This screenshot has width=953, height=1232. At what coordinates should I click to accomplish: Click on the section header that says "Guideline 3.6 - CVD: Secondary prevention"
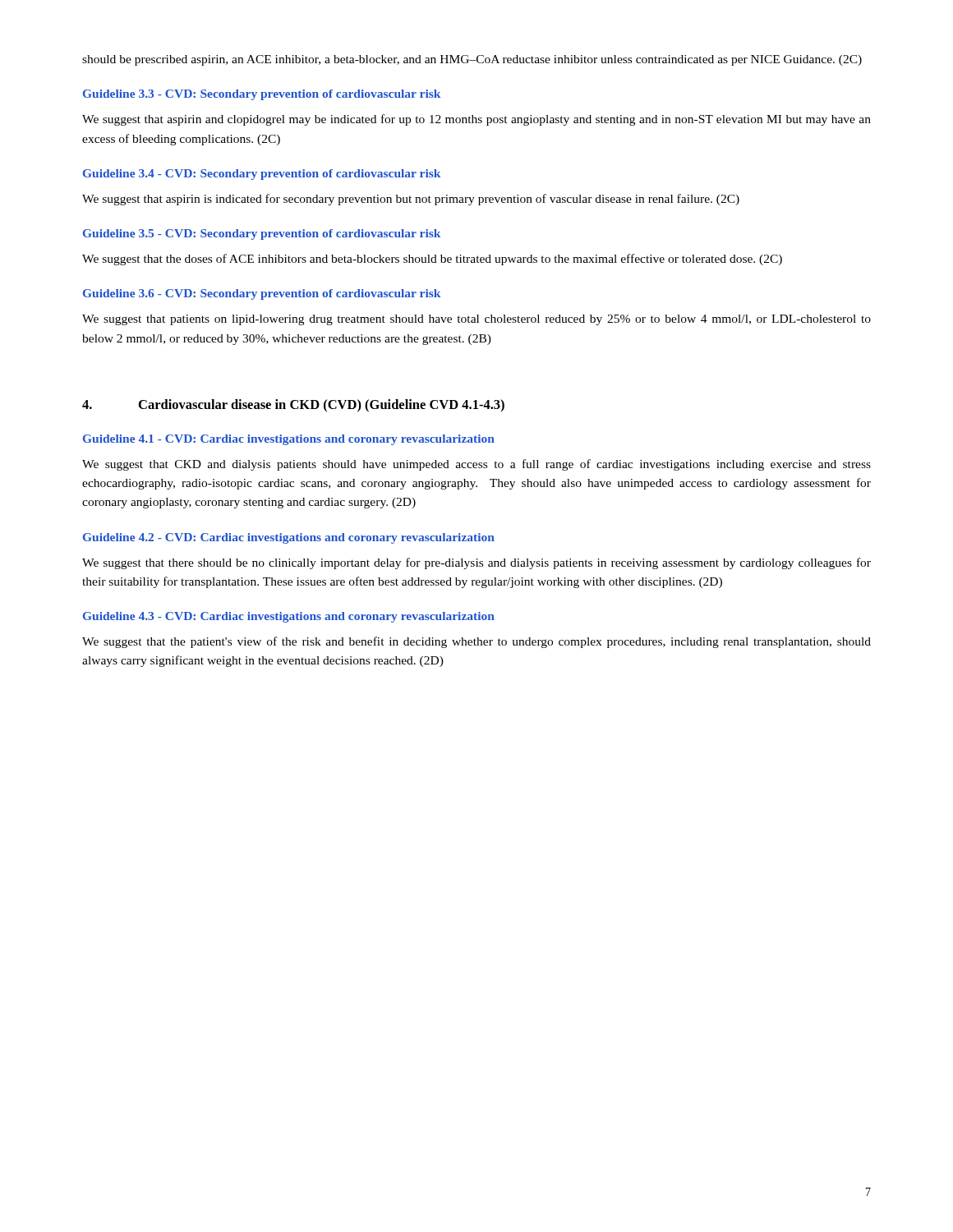click(x=261, y=293)
